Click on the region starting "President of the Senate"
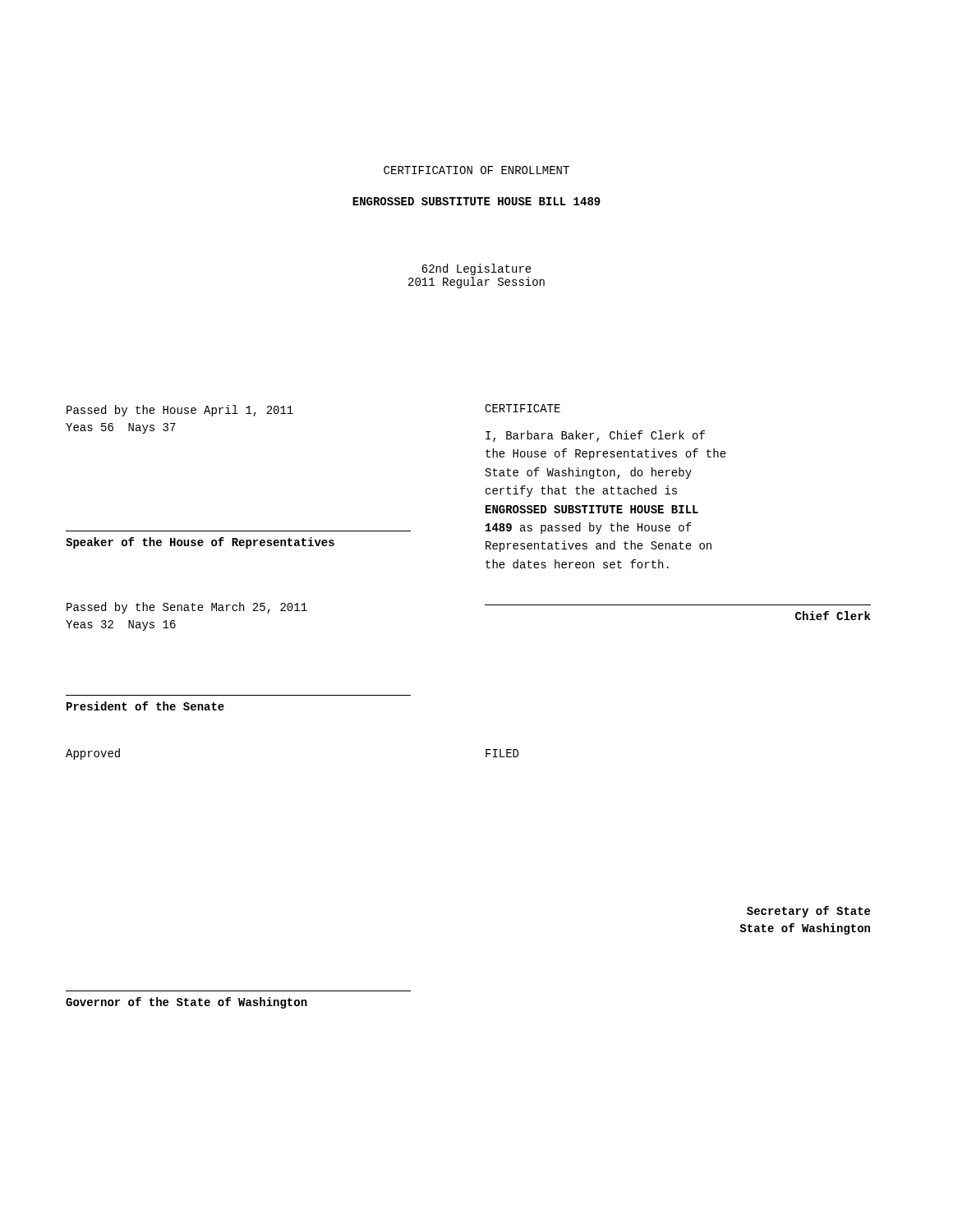 (x=238, y=704)
